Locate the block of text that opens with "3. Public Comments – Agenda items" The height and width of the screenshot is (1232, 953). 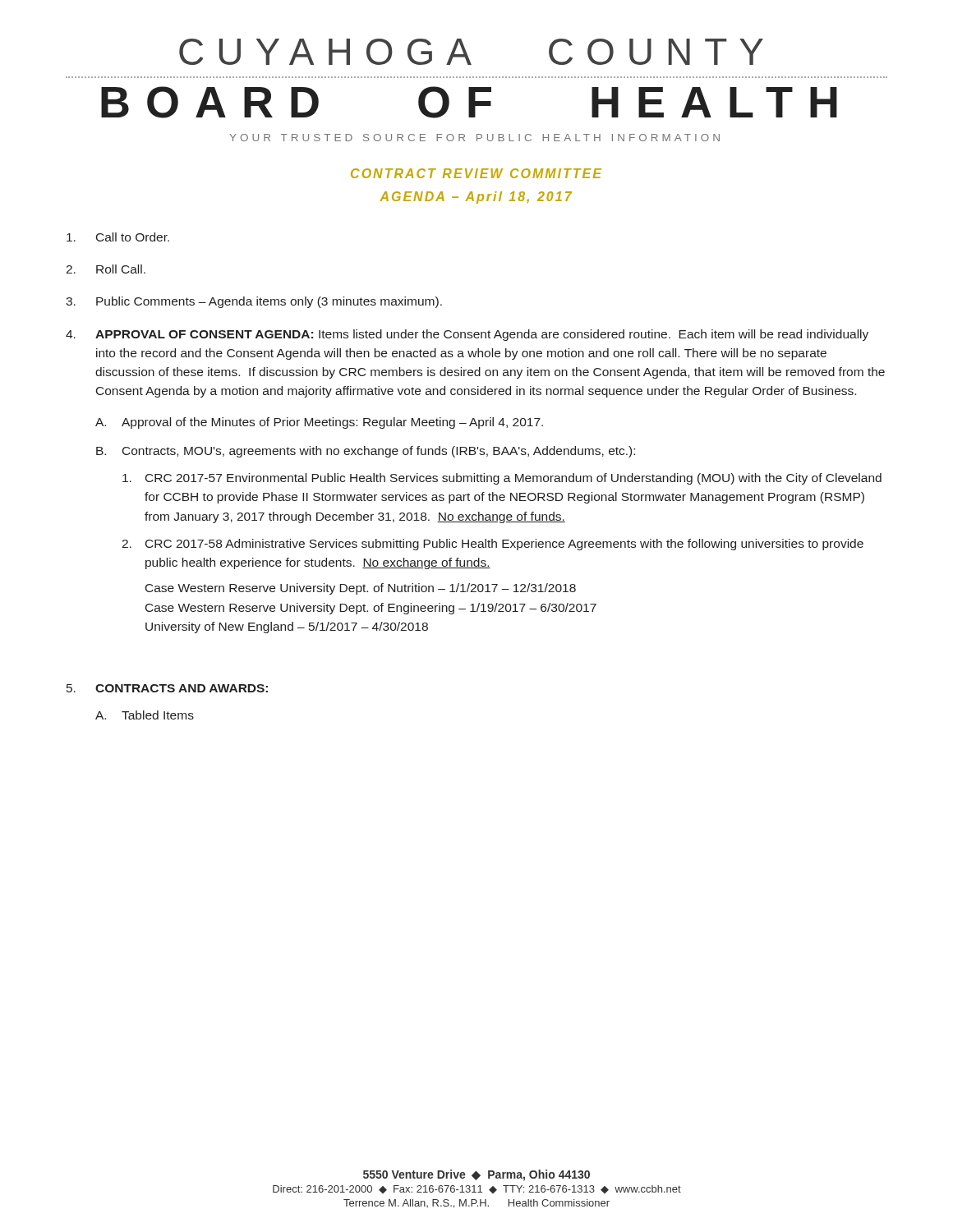[254, 302]
